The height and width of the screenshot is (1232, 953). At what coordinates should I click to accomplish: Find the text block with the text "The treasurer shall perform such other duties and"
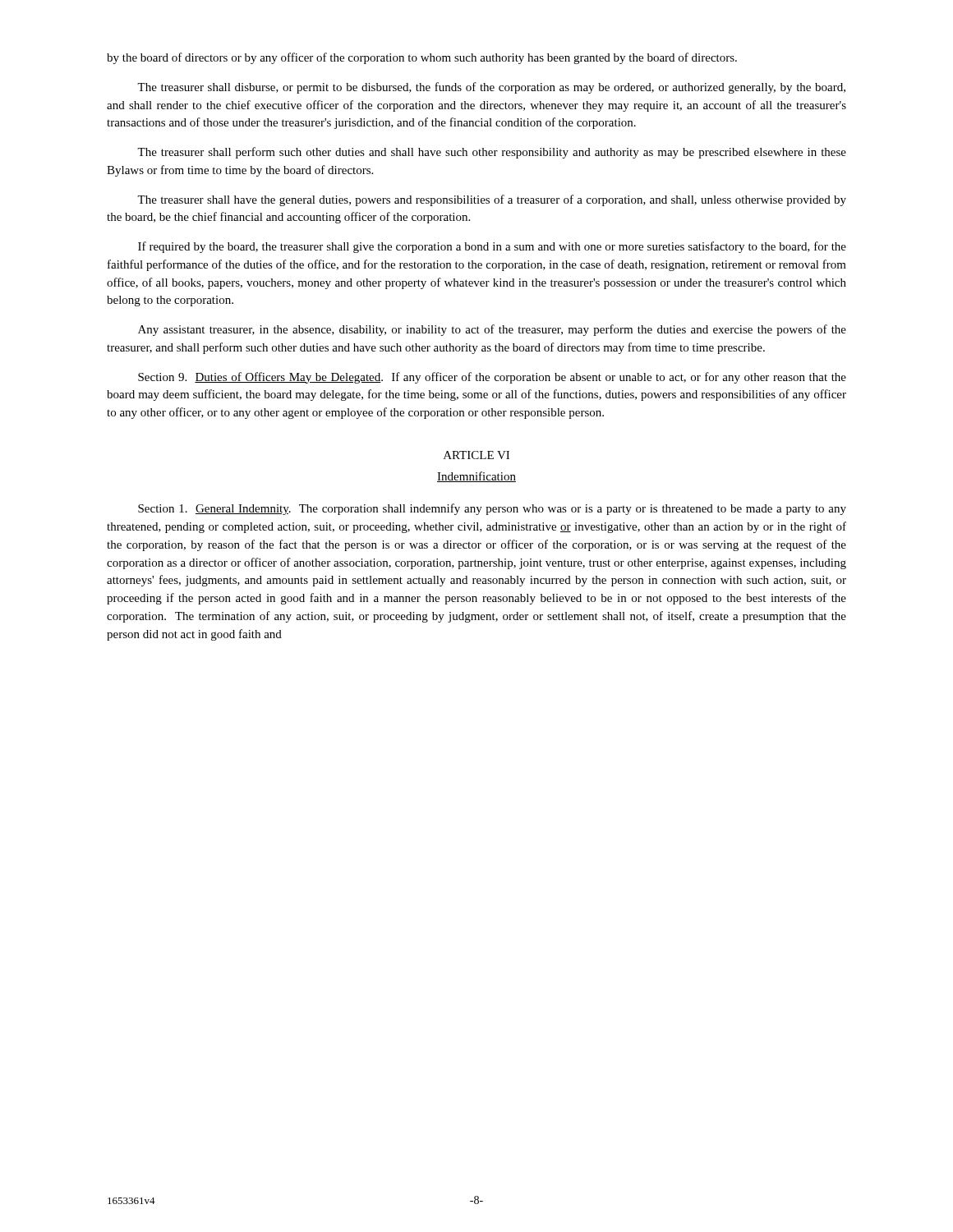[x=476, y=162]
